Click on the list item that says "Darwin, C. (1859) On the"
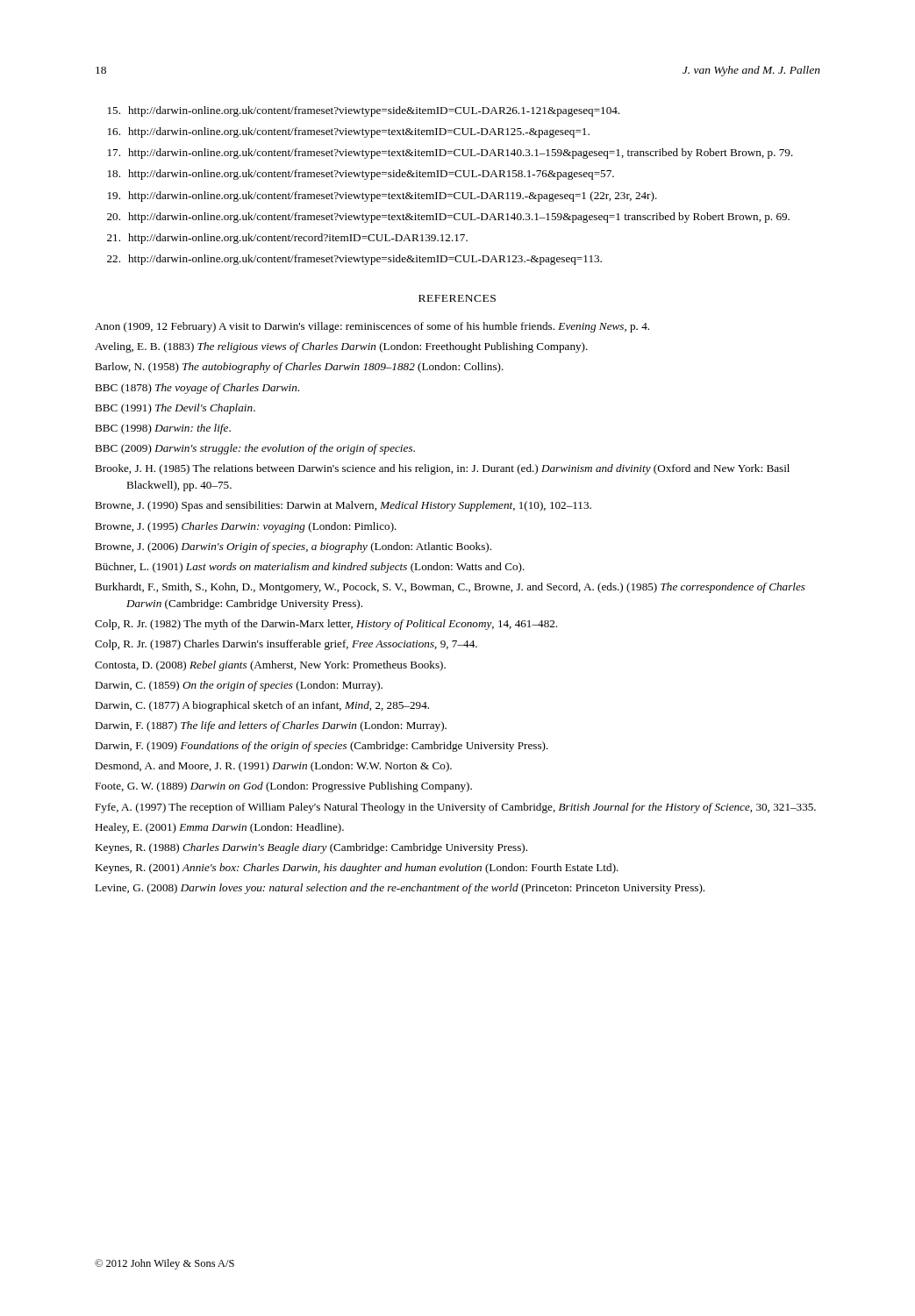This screenshot has height=1316, width=915. [x=239, y=684]
